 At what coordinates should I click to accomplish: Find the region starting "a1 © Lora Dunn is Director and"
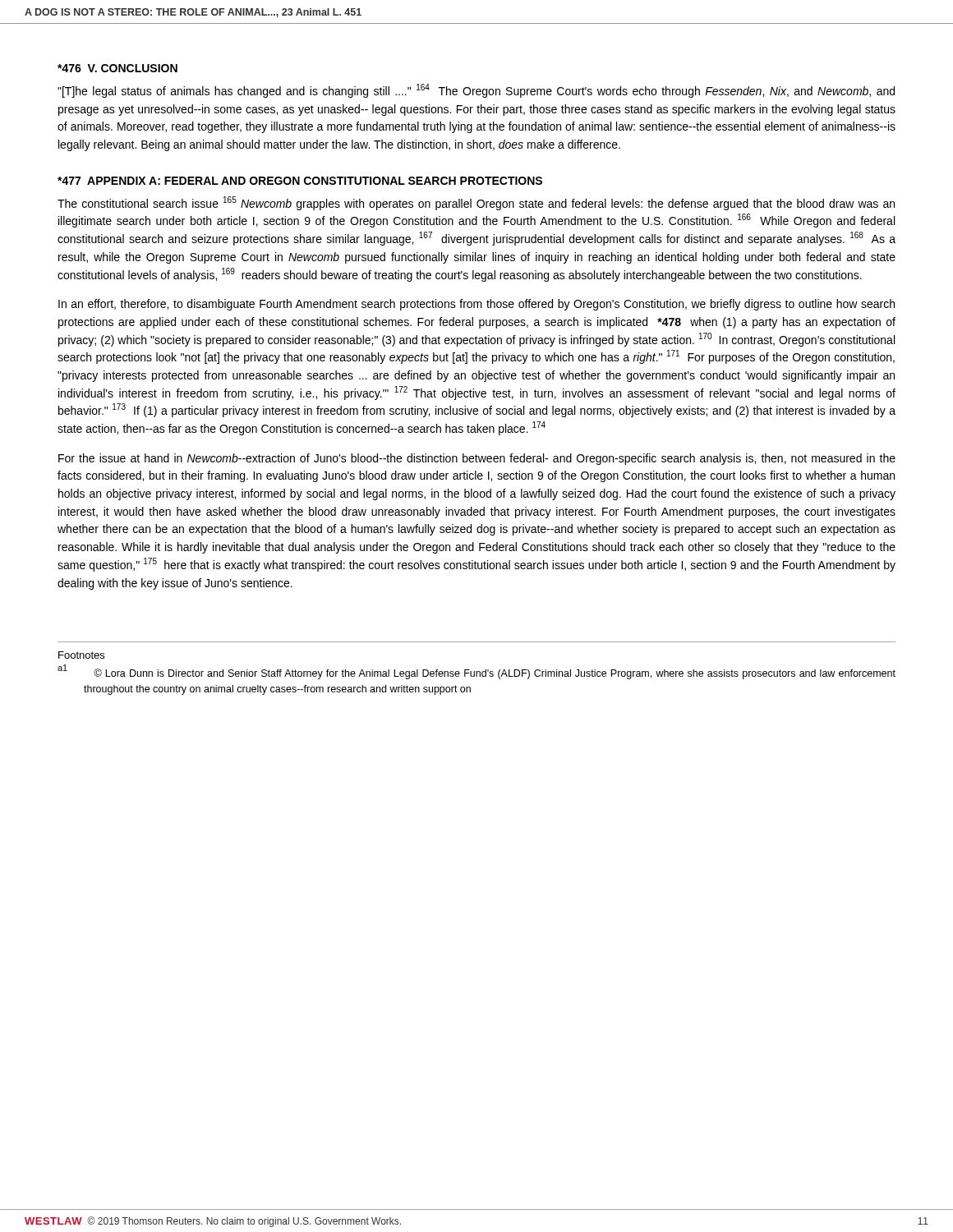coord(476,682)
